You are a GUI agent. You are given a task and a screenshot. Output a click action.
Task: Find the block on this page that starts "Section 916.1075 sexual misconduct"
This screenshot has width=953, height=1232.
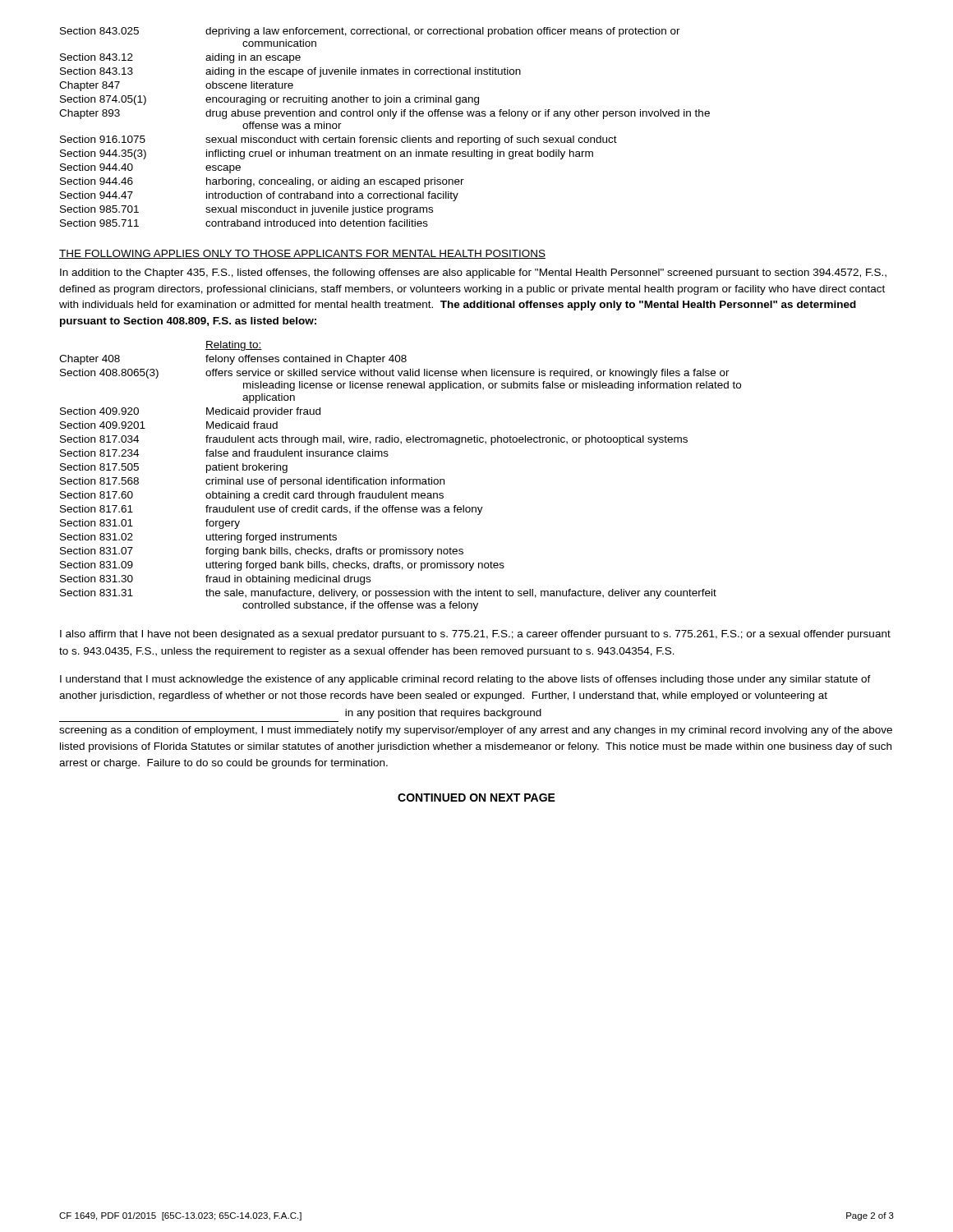(x=476, y=139)
